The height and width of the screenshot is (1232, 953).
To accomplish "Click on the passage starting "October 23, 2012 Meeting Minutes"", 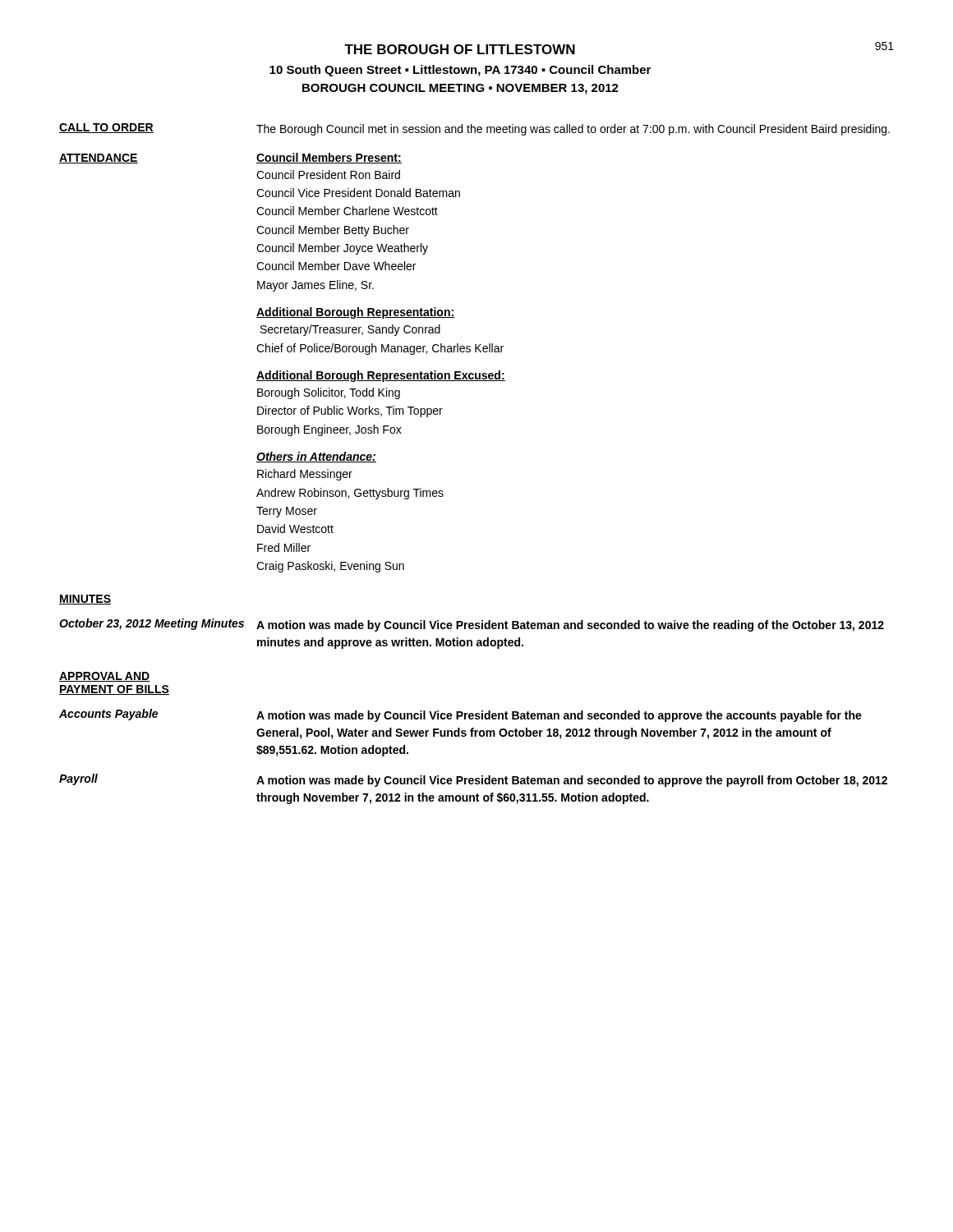I will coord(152,623).
